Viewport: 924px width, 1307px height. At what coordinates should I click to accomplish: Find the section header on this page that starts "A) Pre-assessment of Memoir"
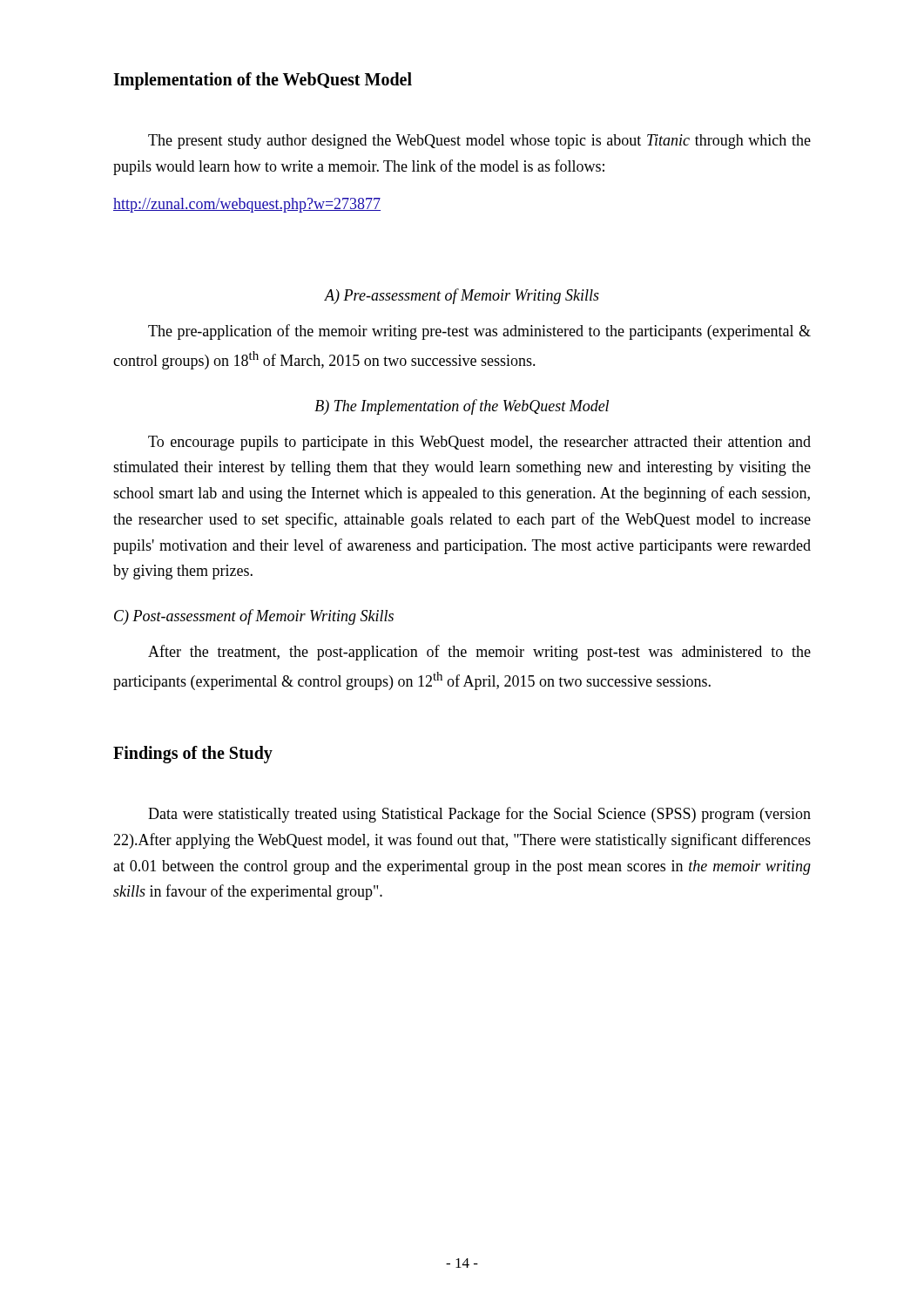click(462, 296)
